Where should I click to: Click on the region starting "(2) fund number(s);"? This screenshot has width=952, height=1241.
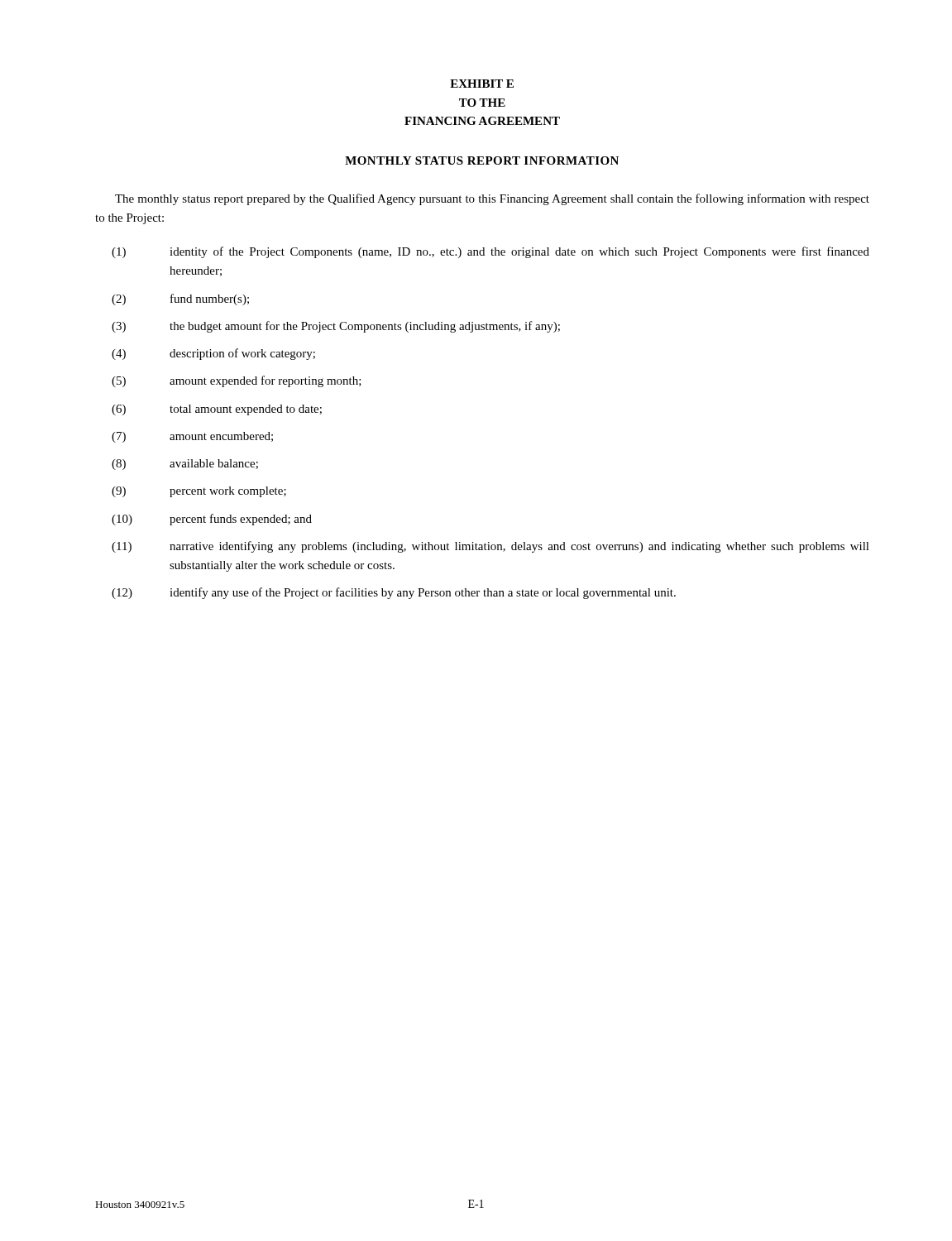click(x=180, y=299)
